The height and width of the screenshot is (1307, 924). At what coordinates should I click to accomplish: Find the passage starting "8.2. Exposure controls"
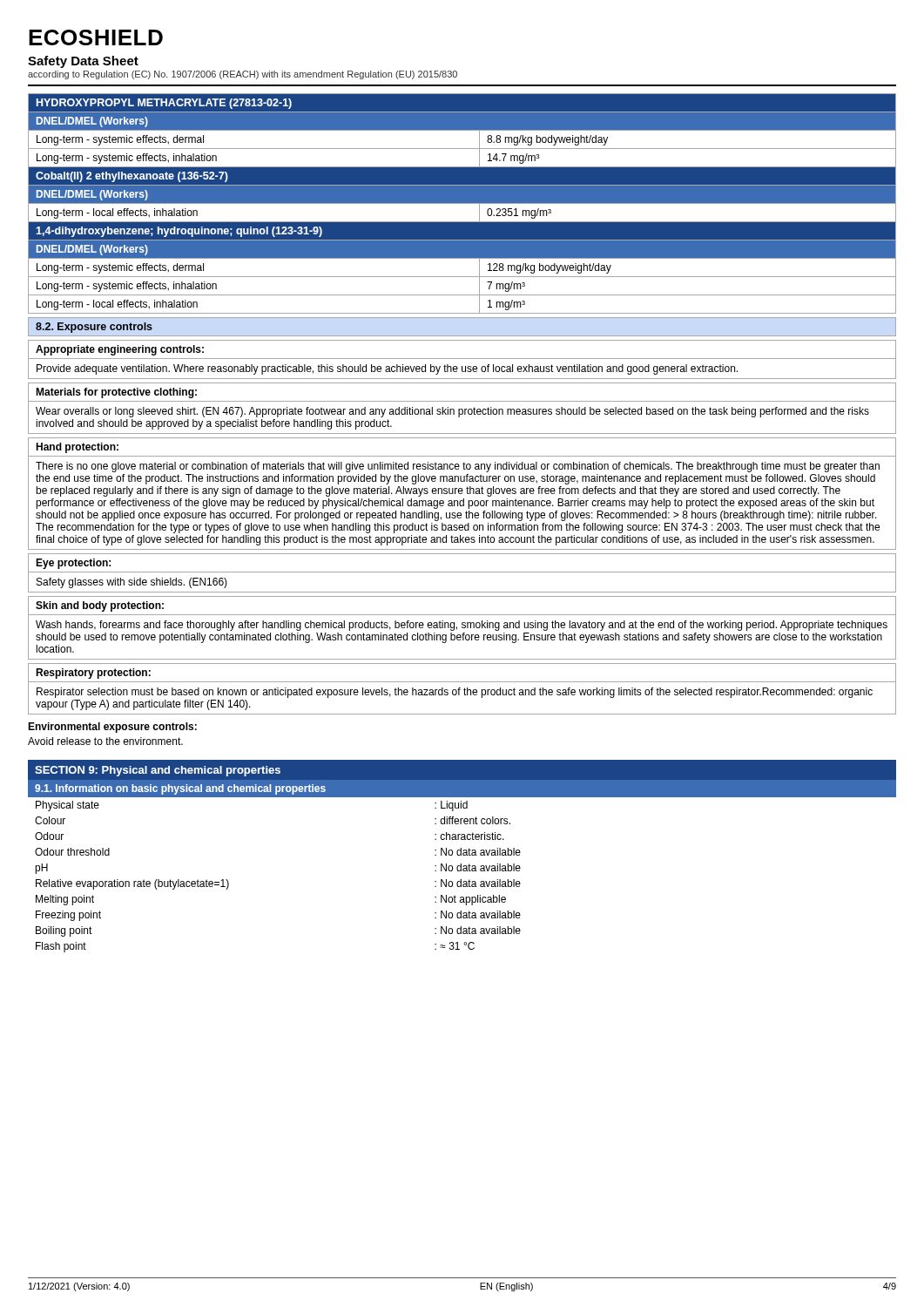[x=94, y=327]
